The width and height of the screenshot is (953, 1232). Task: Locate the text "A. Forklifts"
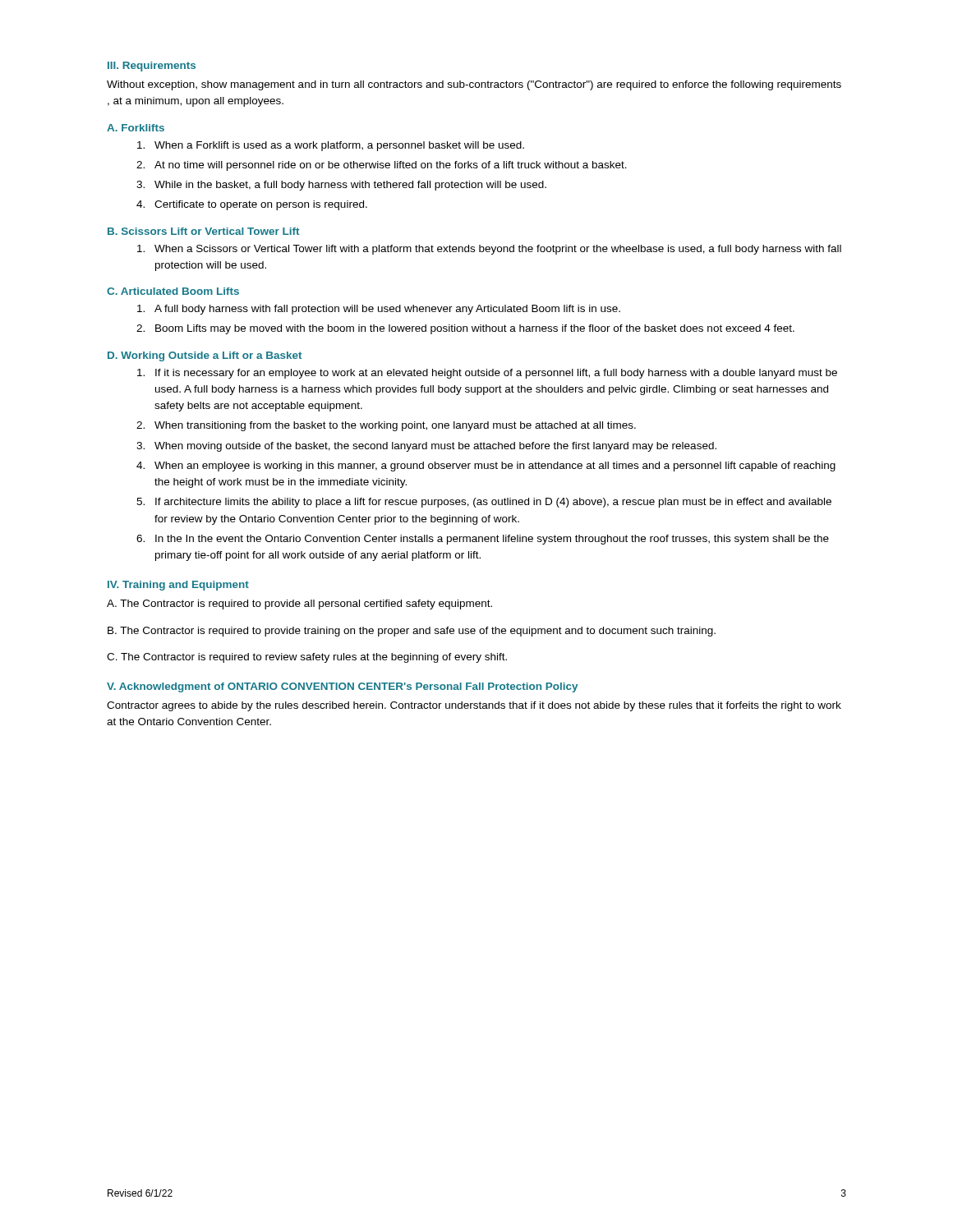[x=136, y=127]
